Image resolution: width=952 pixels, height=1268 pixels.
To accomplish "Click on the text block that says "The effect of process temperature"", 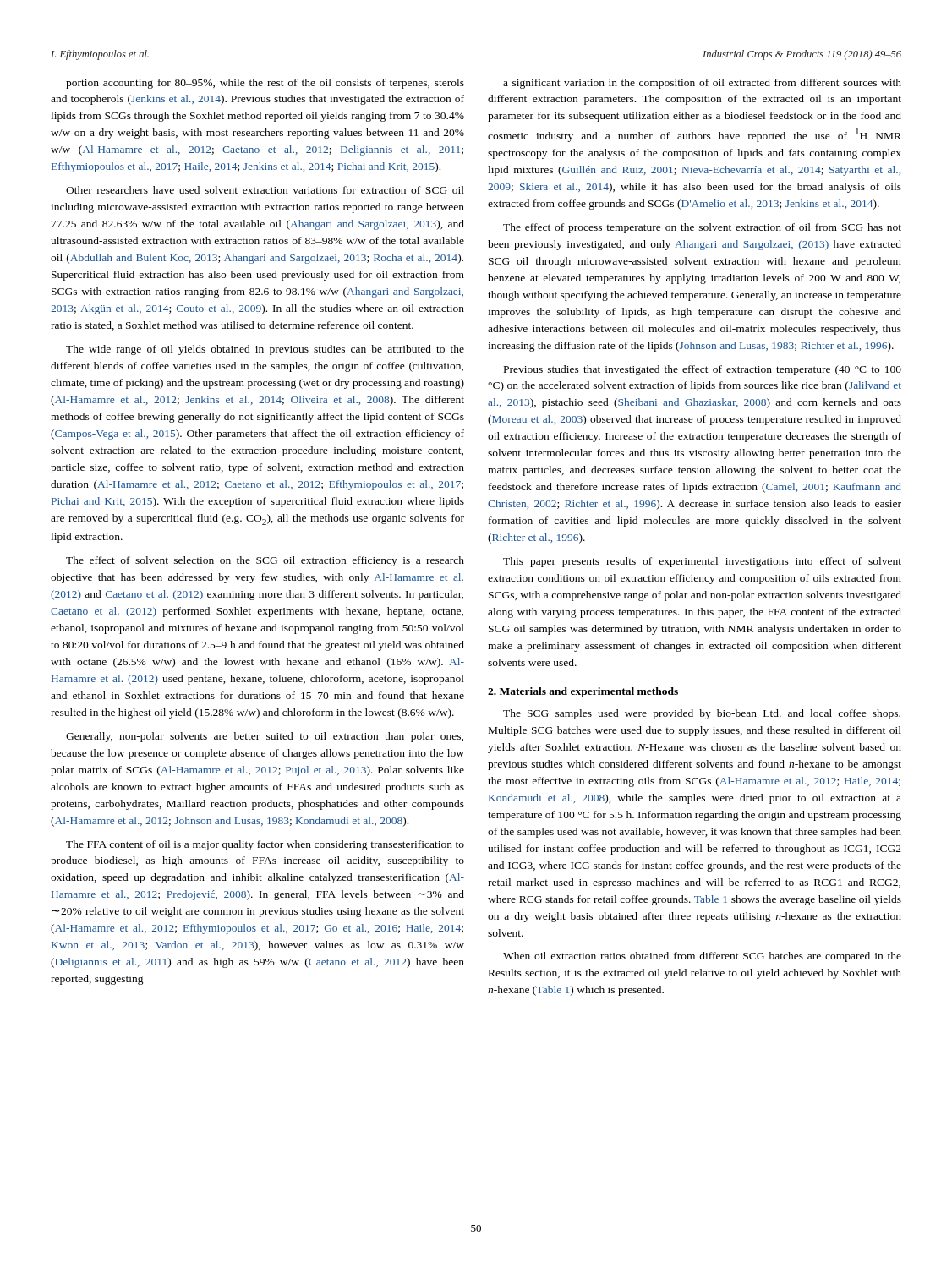I will [x=695, y=286].
